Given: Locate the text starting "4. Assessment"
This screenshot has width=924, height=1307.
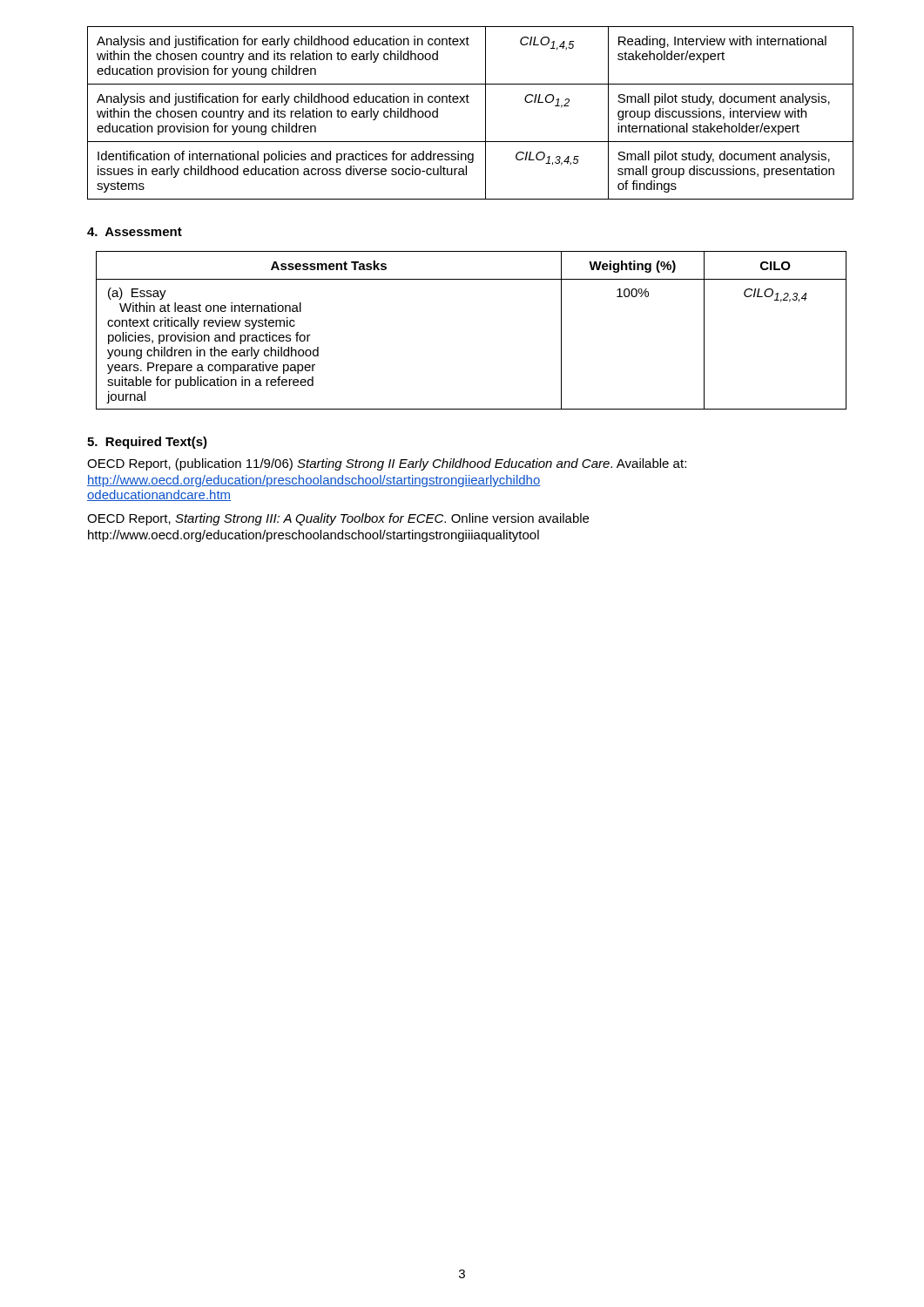Looking at the screenshot, I should coord(134,231).
